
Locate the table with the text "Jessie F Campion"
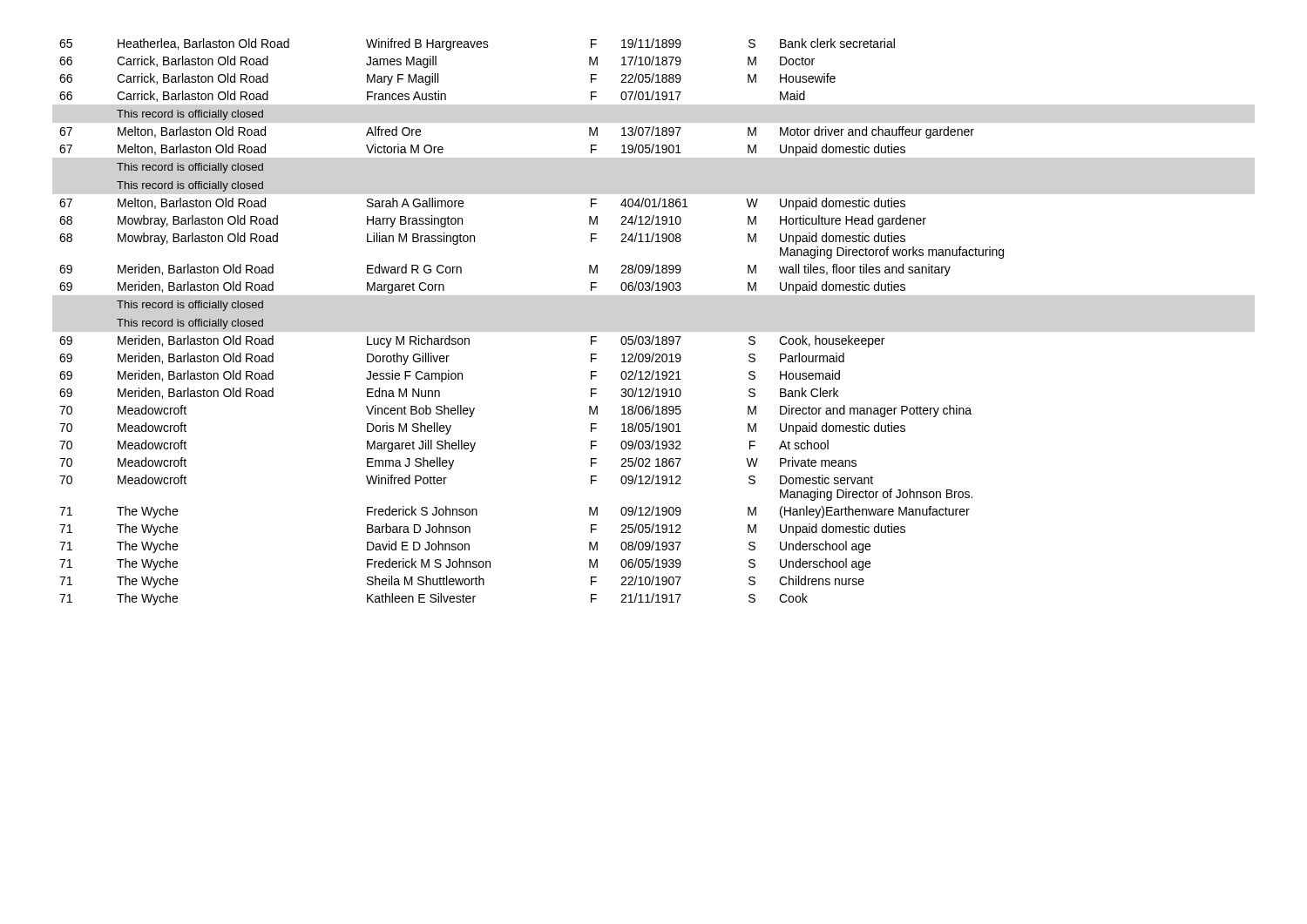654,321
